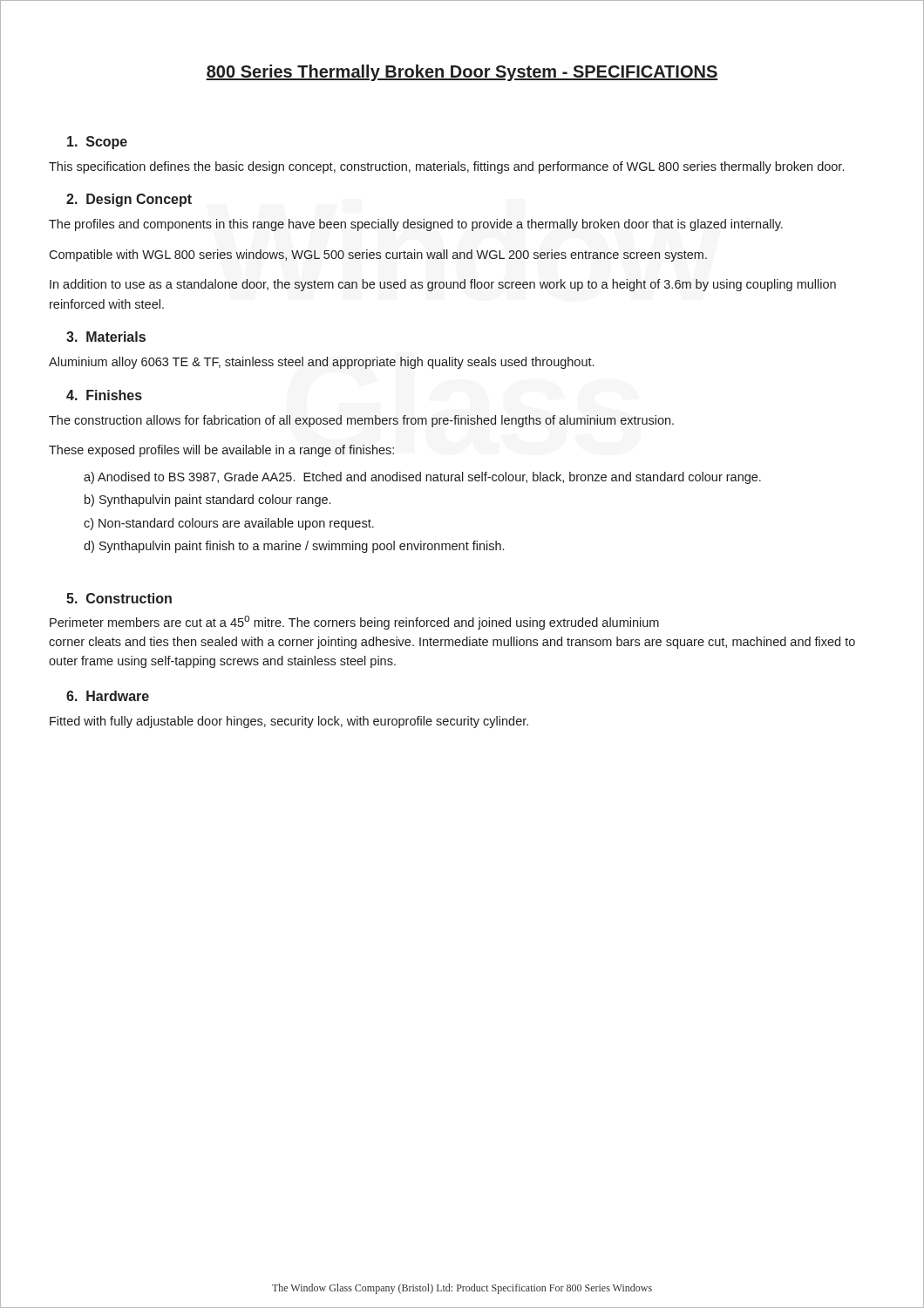The height and width of the screenshot is (1308, 924).
Task: Point to the block beginning "The construction allows for fabrication of"
Action: click(362, 420)
